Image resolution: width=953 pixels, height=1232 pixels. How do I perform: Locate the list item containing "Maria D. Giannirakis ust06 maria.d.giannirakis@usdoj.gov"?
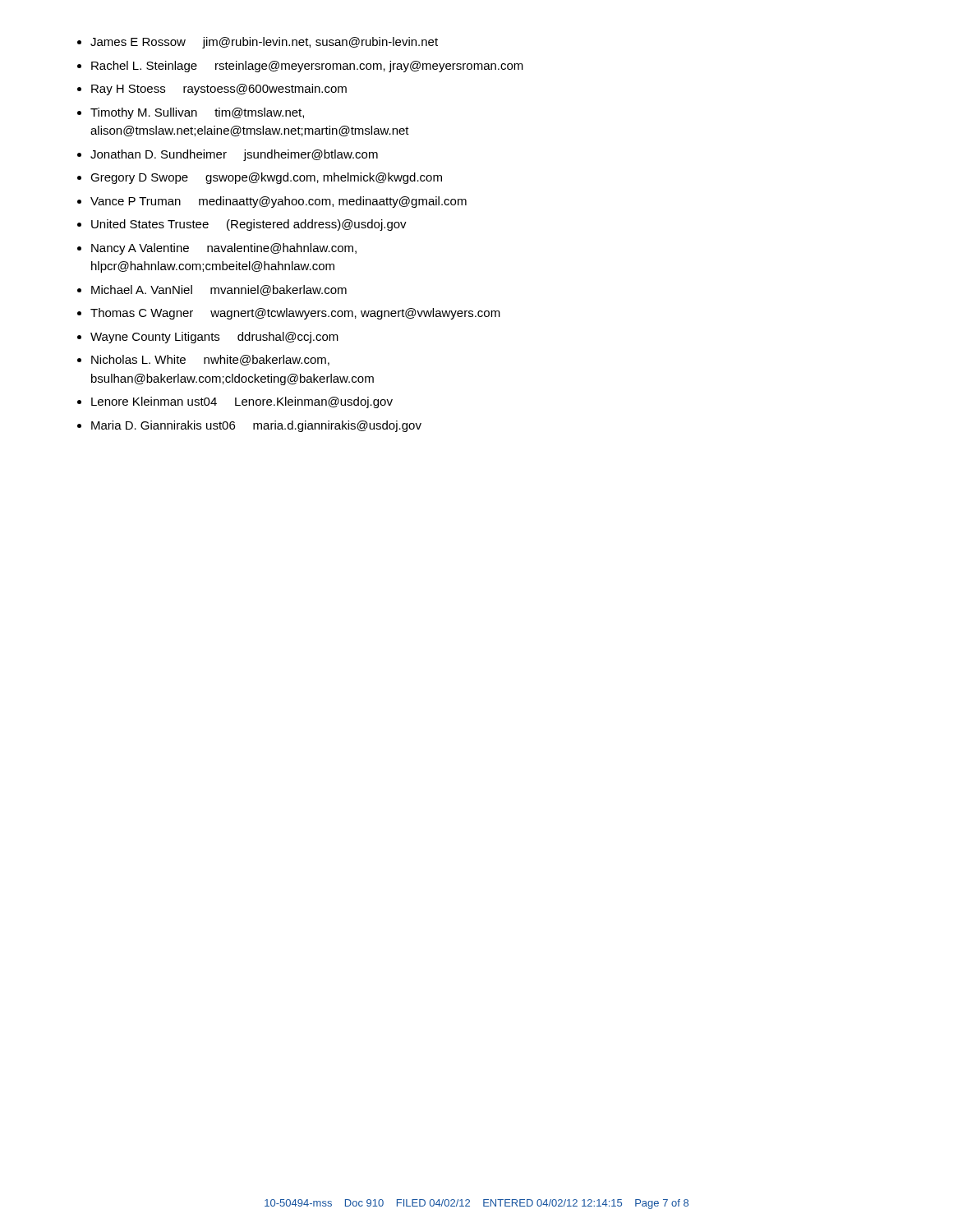coord(256,425)
